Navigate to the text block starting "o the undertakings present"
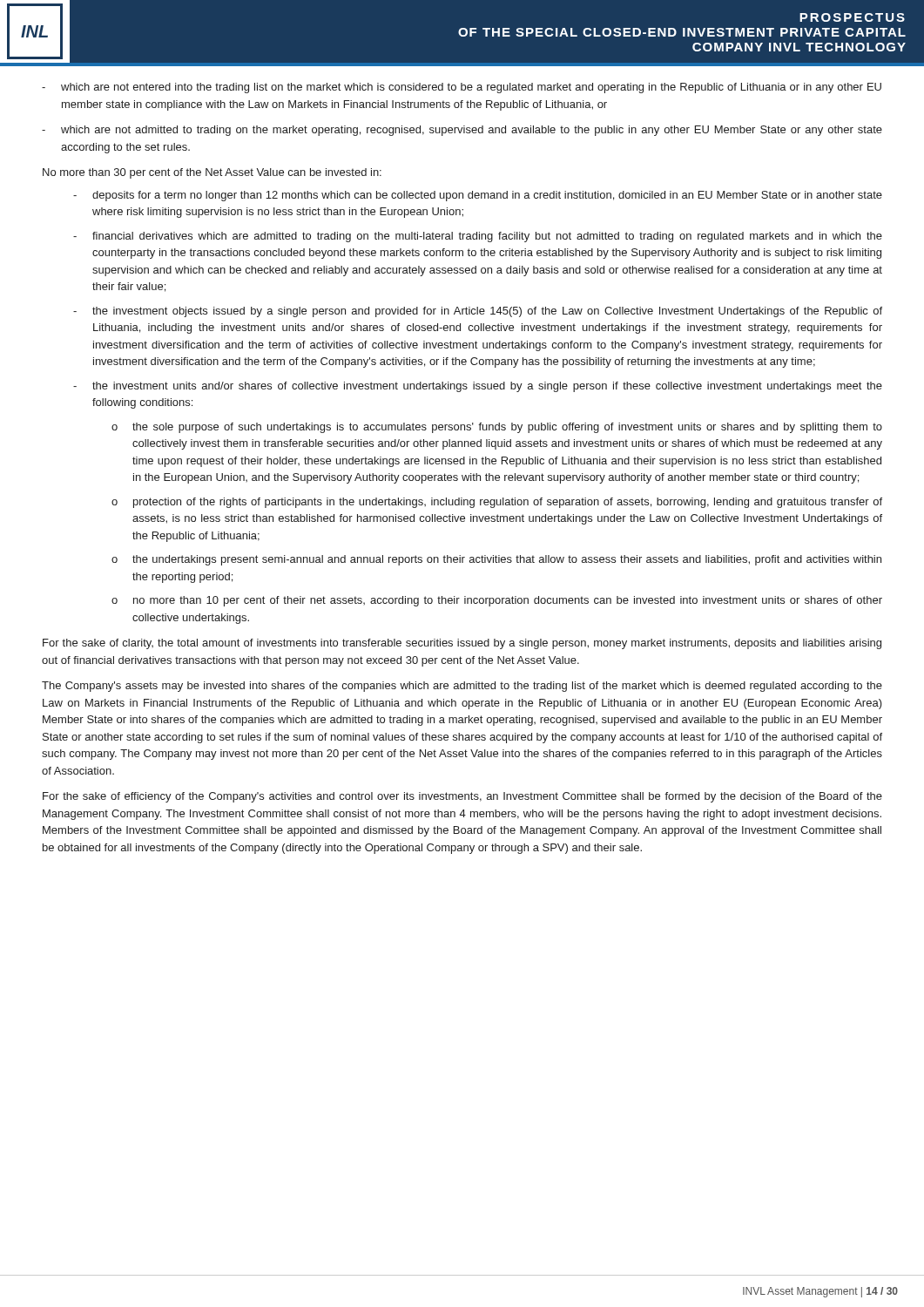Viewport: 924px width, 1307px height. (x=497, y=568)
